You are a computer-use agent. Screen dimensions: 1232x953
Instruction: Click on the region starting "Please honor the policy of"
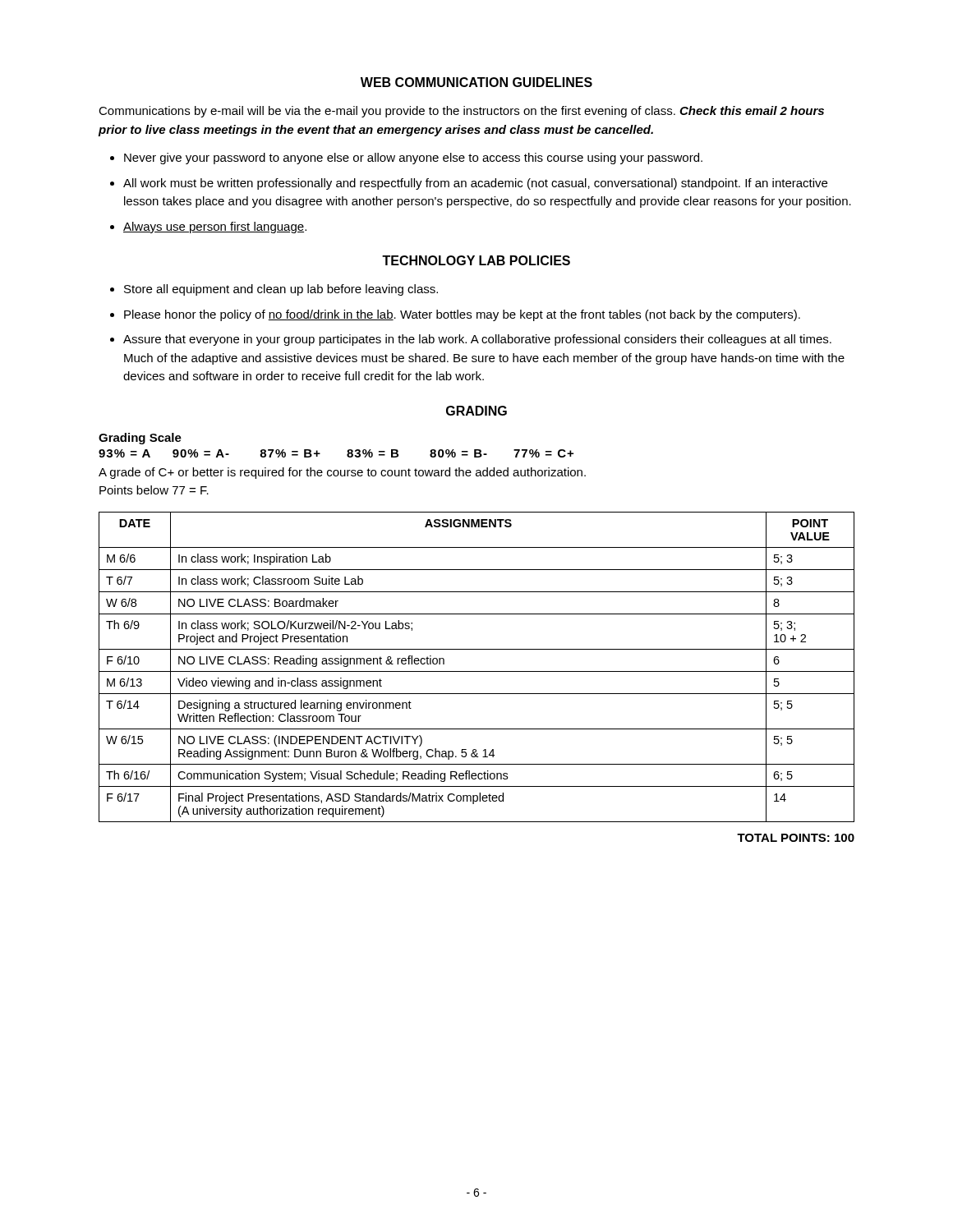tap(462, 314)
